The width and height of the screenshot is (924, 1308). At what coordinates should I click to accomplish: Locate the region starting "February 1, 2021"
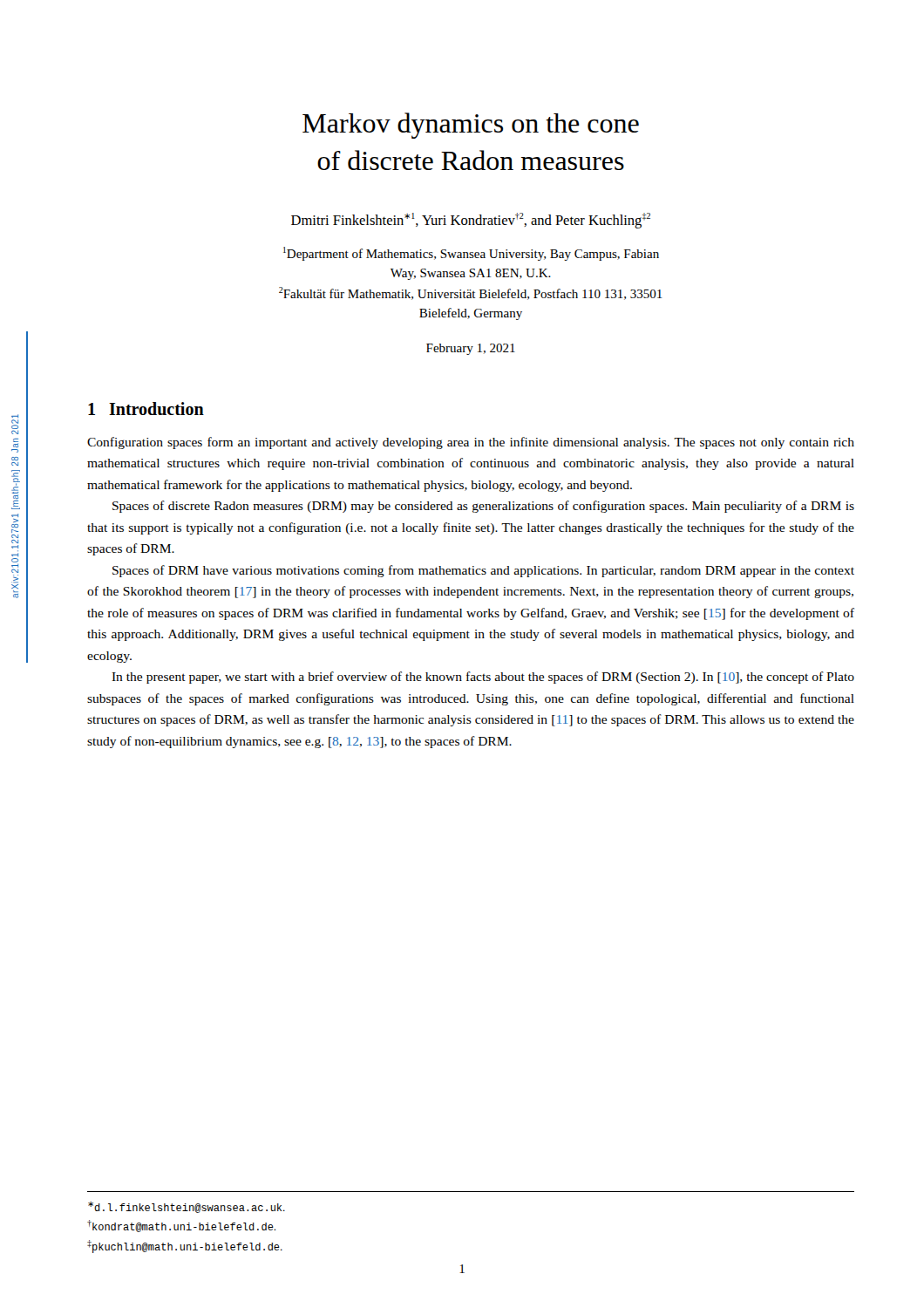pyautogui.click(x=471, y=348)
